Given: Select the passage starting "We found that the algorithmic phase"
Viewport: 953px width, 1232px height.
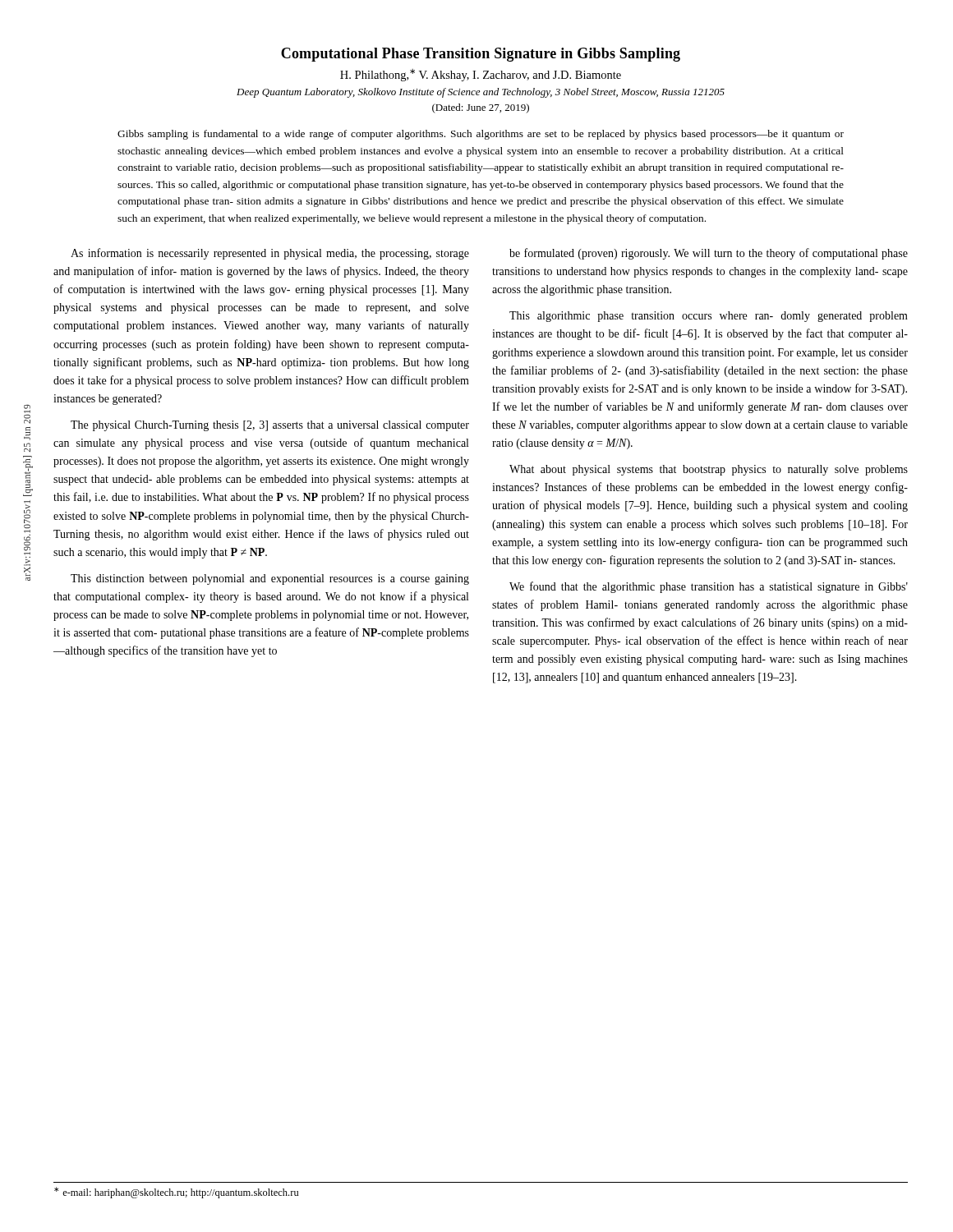Looking at the screenshot, I should [x=700, y=633].
